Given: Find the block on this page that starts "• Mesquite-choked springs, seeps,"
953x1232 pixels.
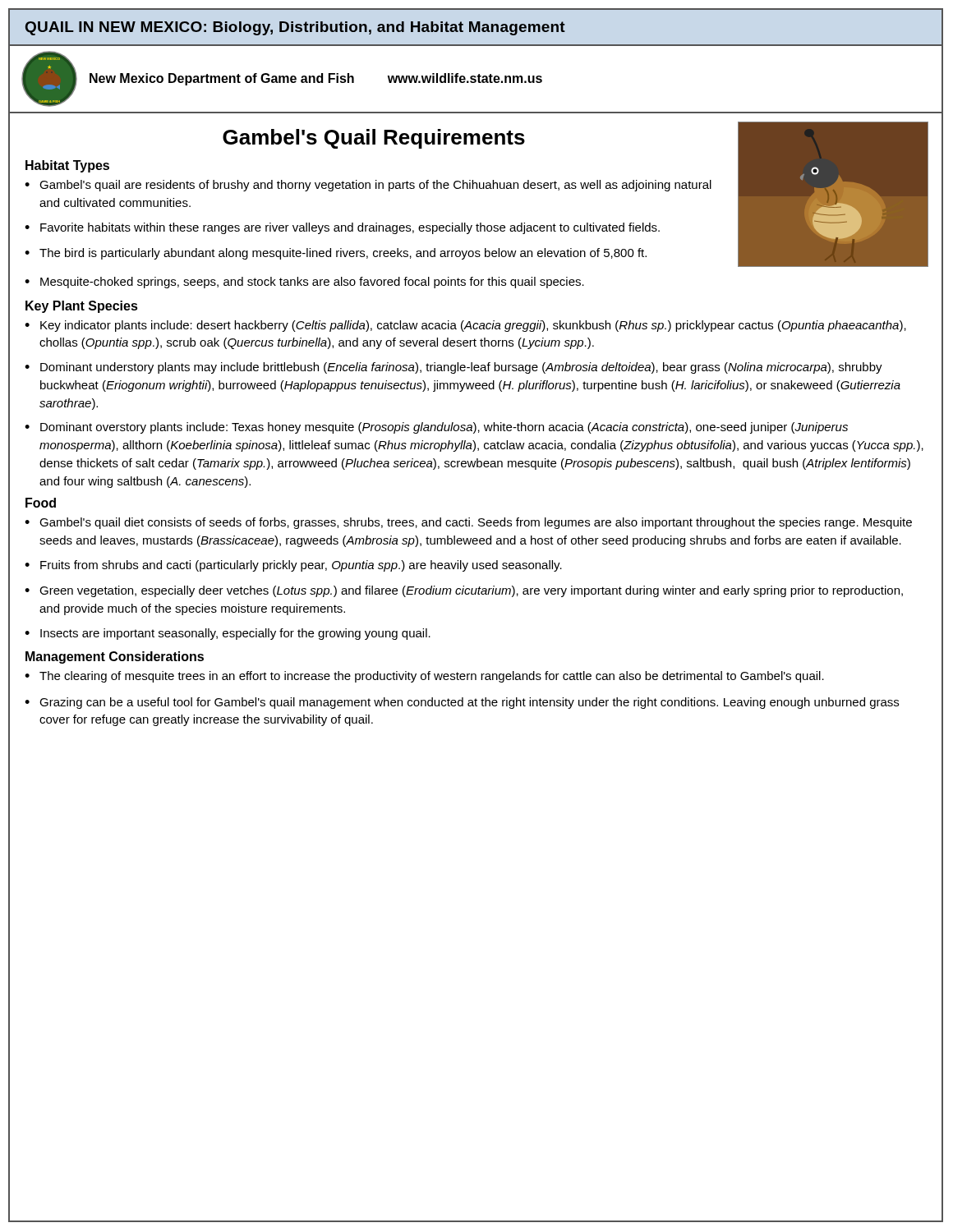Looking at the screenshot, I should point(476,282).
